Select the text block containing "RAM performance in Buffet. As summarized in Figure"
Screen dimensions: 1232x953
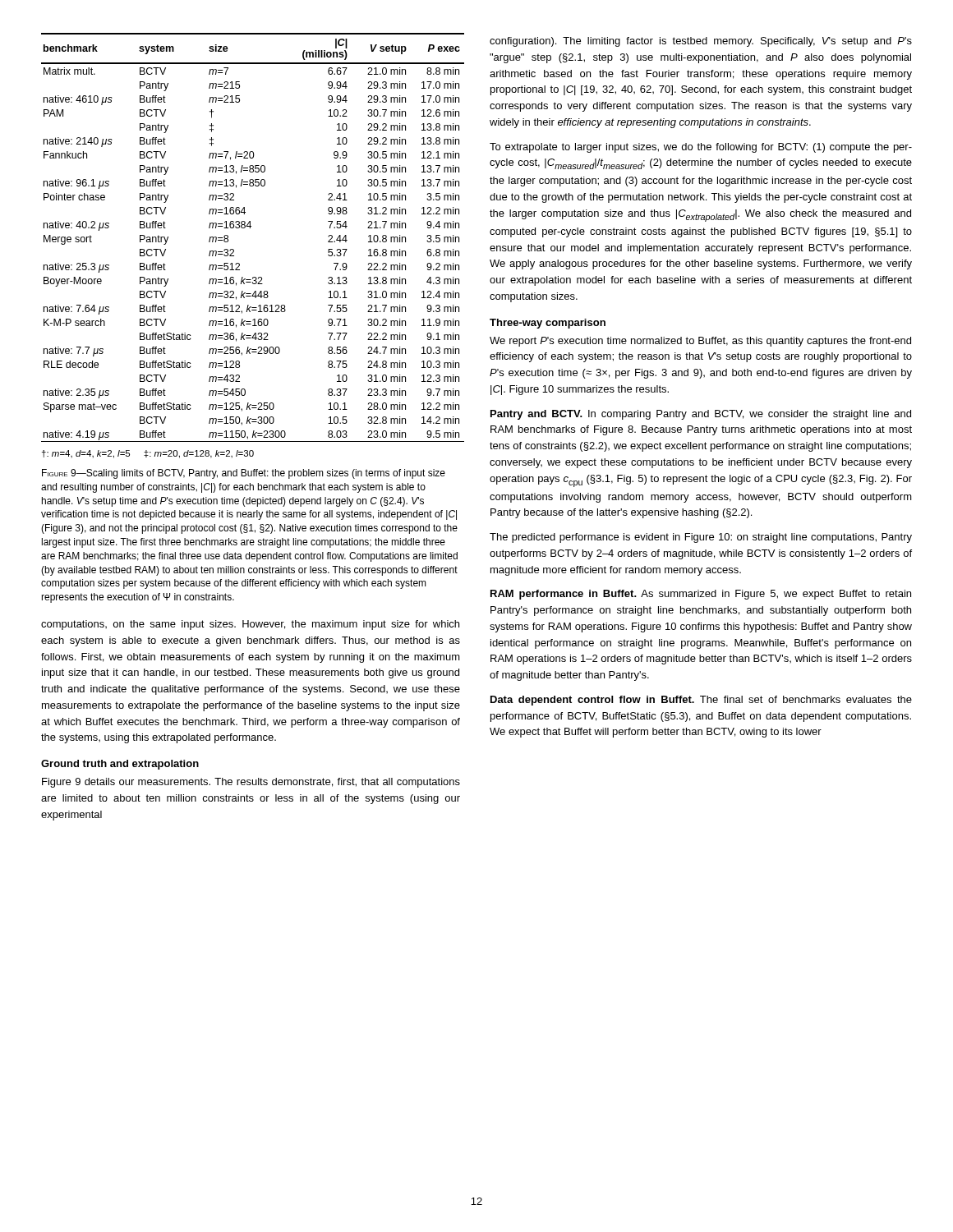pos(701,634)
